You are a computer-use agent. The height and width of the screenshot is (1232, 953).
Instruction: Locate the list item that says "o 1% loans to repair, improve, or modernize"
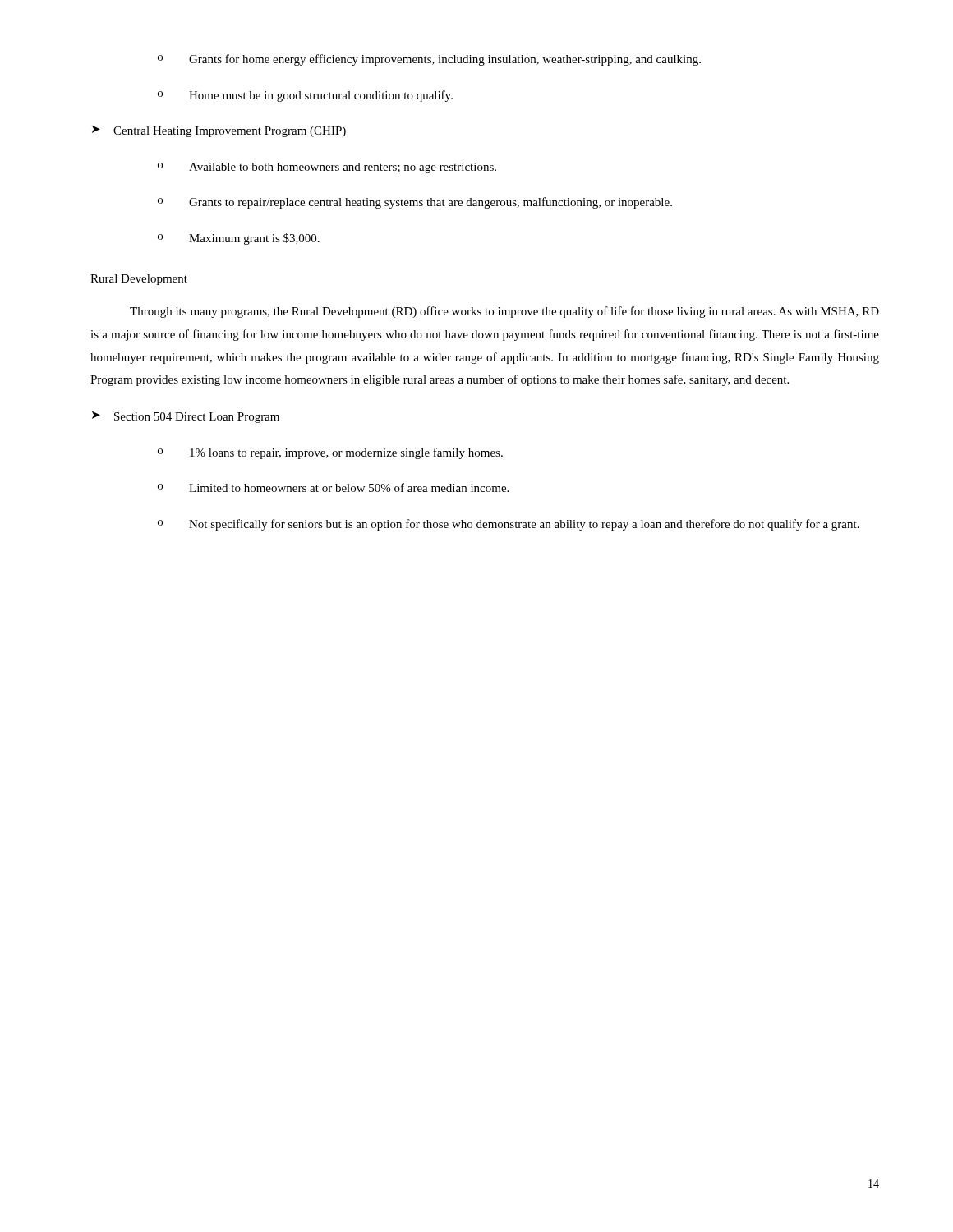pyautogui.click(x=505, y=453)
